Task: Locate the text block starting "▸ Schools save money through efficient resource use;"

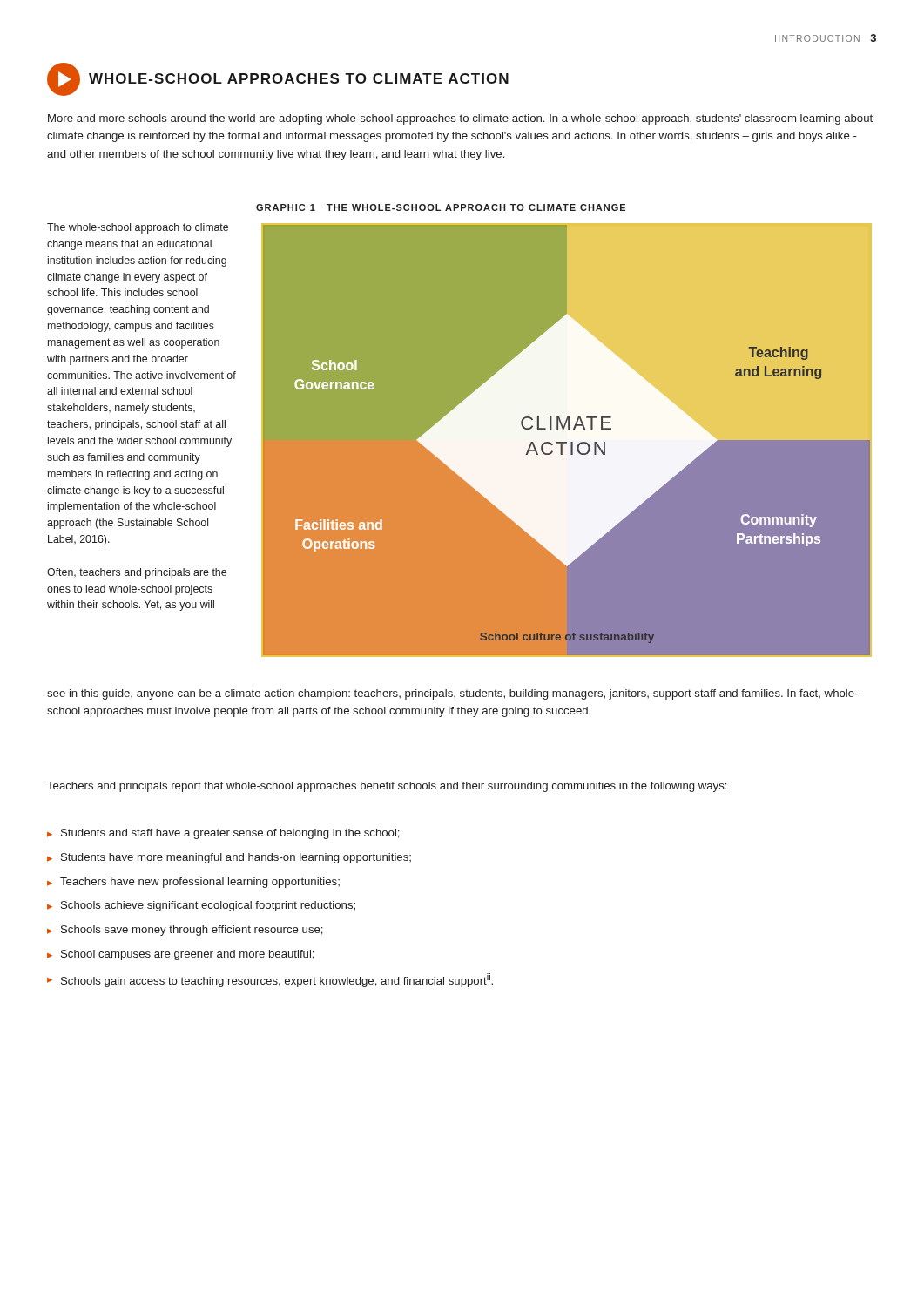Action: click(x=185, y=930)
